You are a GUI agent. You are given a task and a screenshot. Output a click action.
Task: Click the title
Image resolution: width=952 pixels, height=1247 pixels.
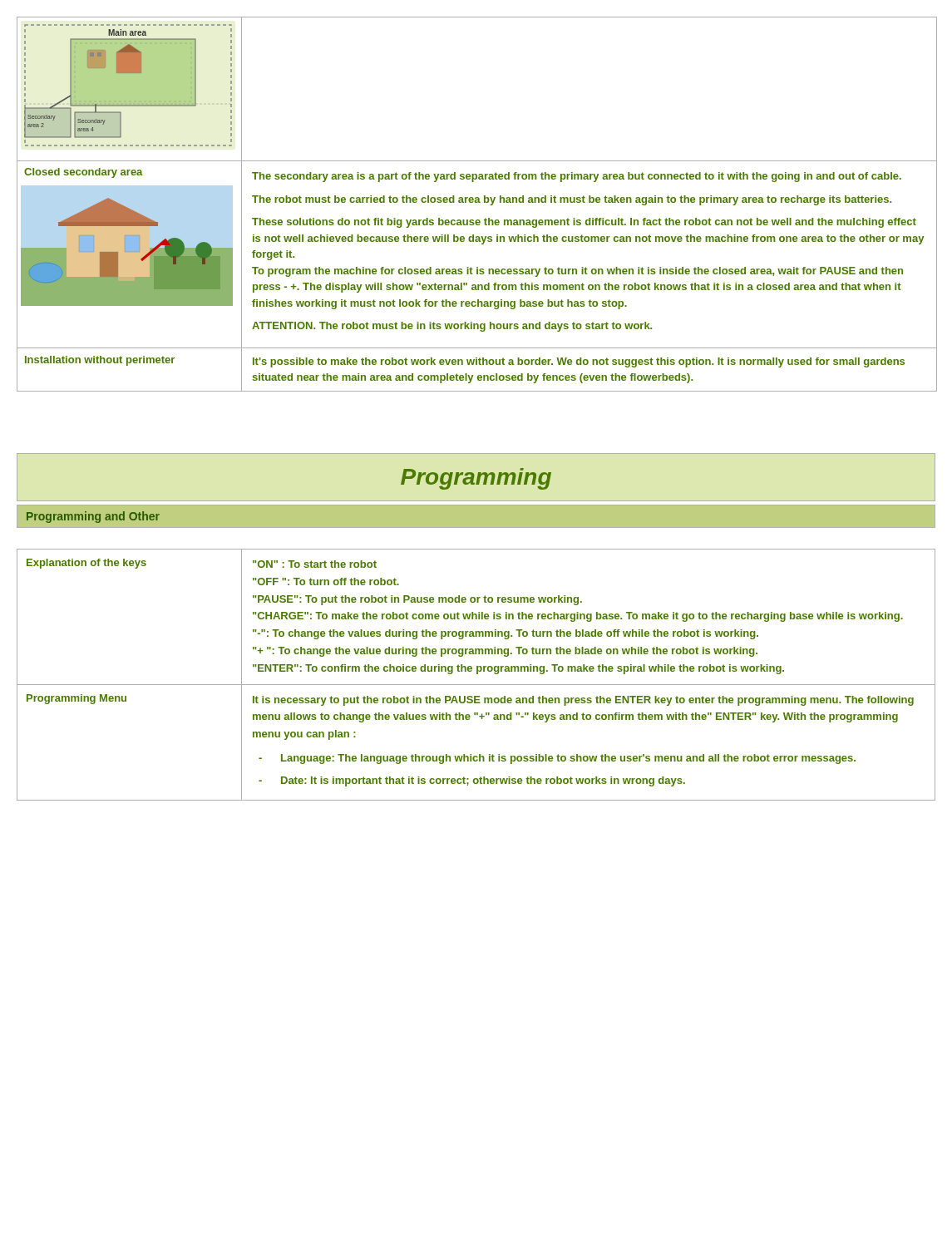coord(476,477)
